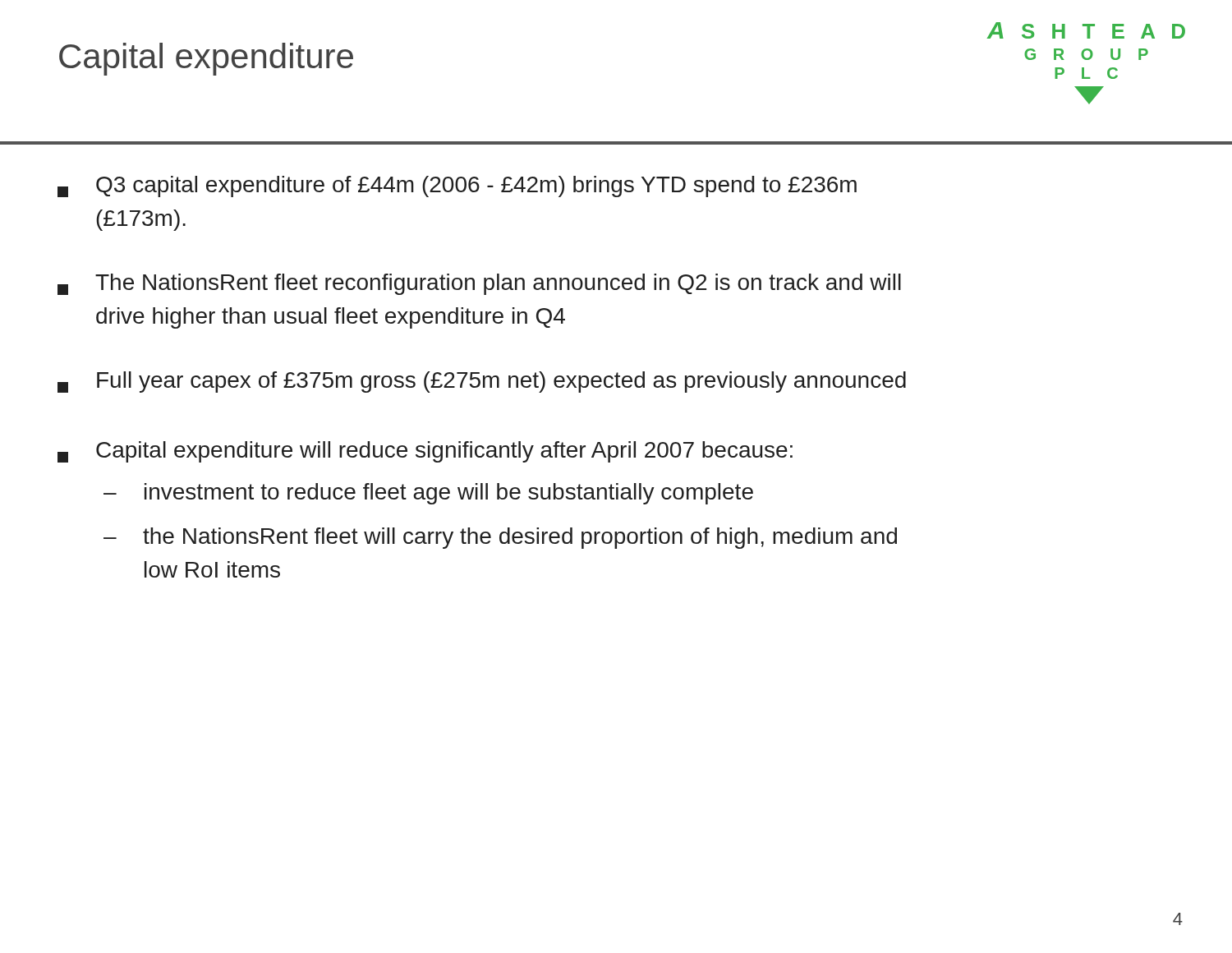Click on the logo

coord(1089,62)
